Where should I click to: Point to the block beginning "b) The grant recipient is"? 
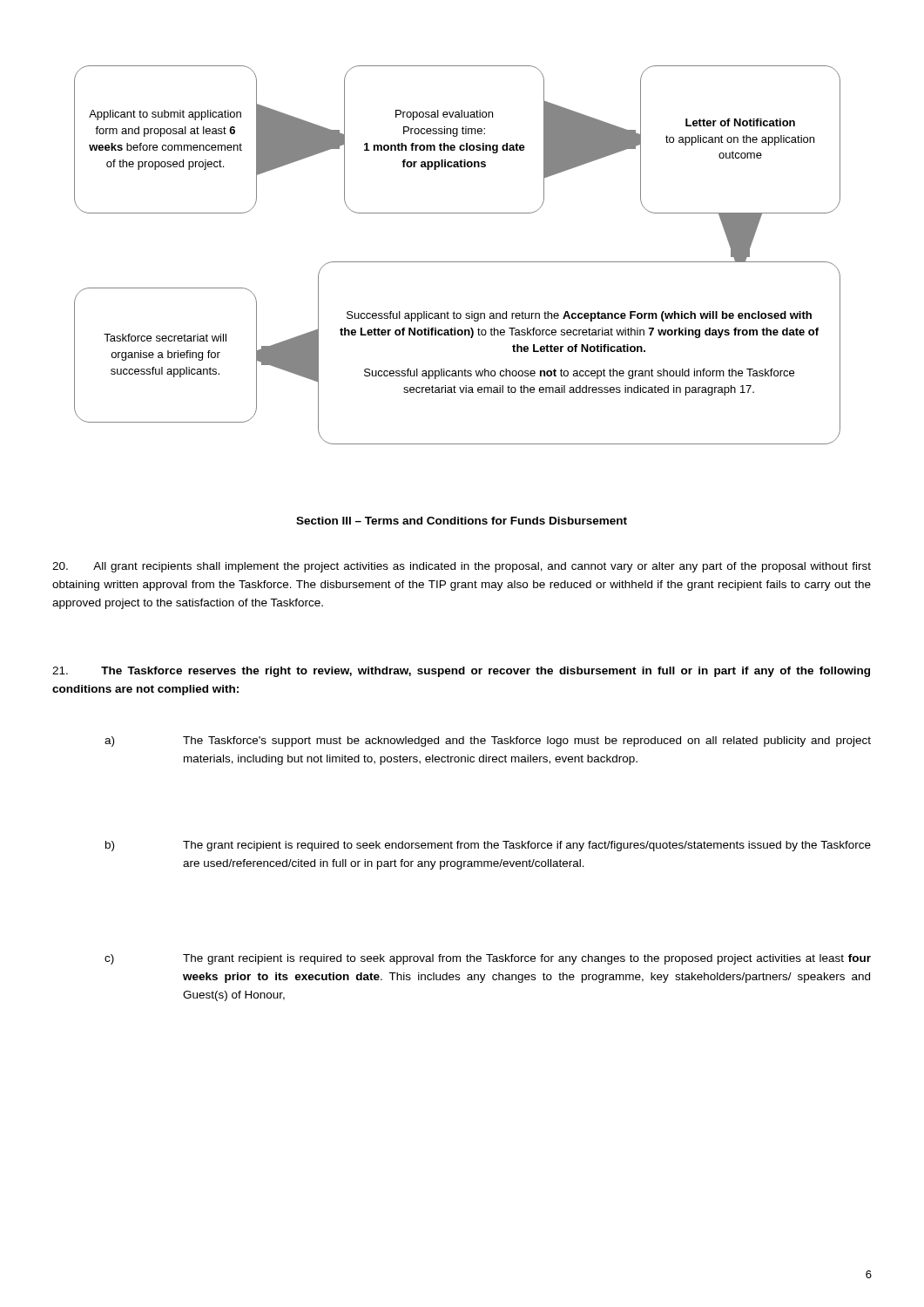[462, 855]
